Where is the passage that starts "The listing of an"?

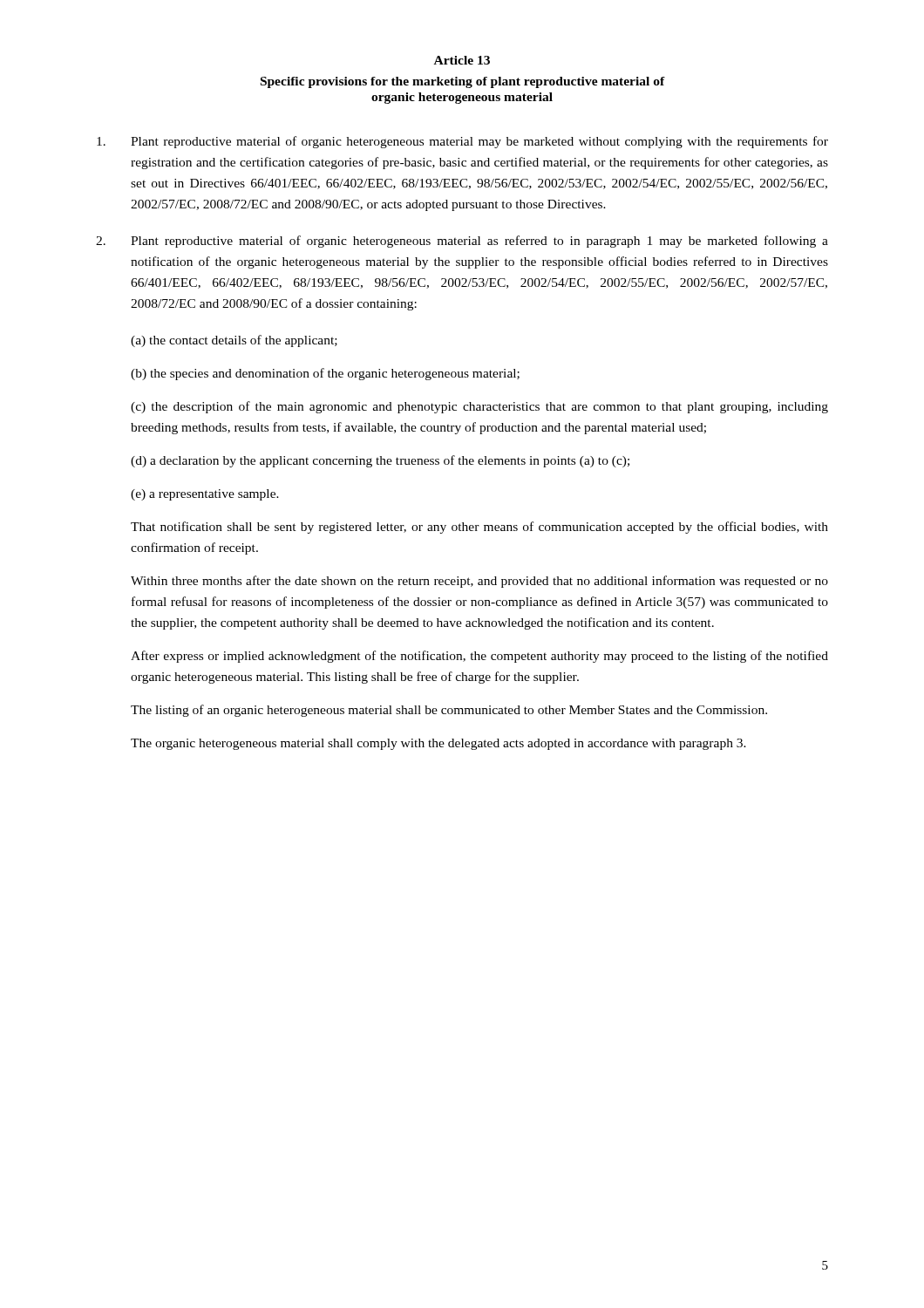coord(449,710)
